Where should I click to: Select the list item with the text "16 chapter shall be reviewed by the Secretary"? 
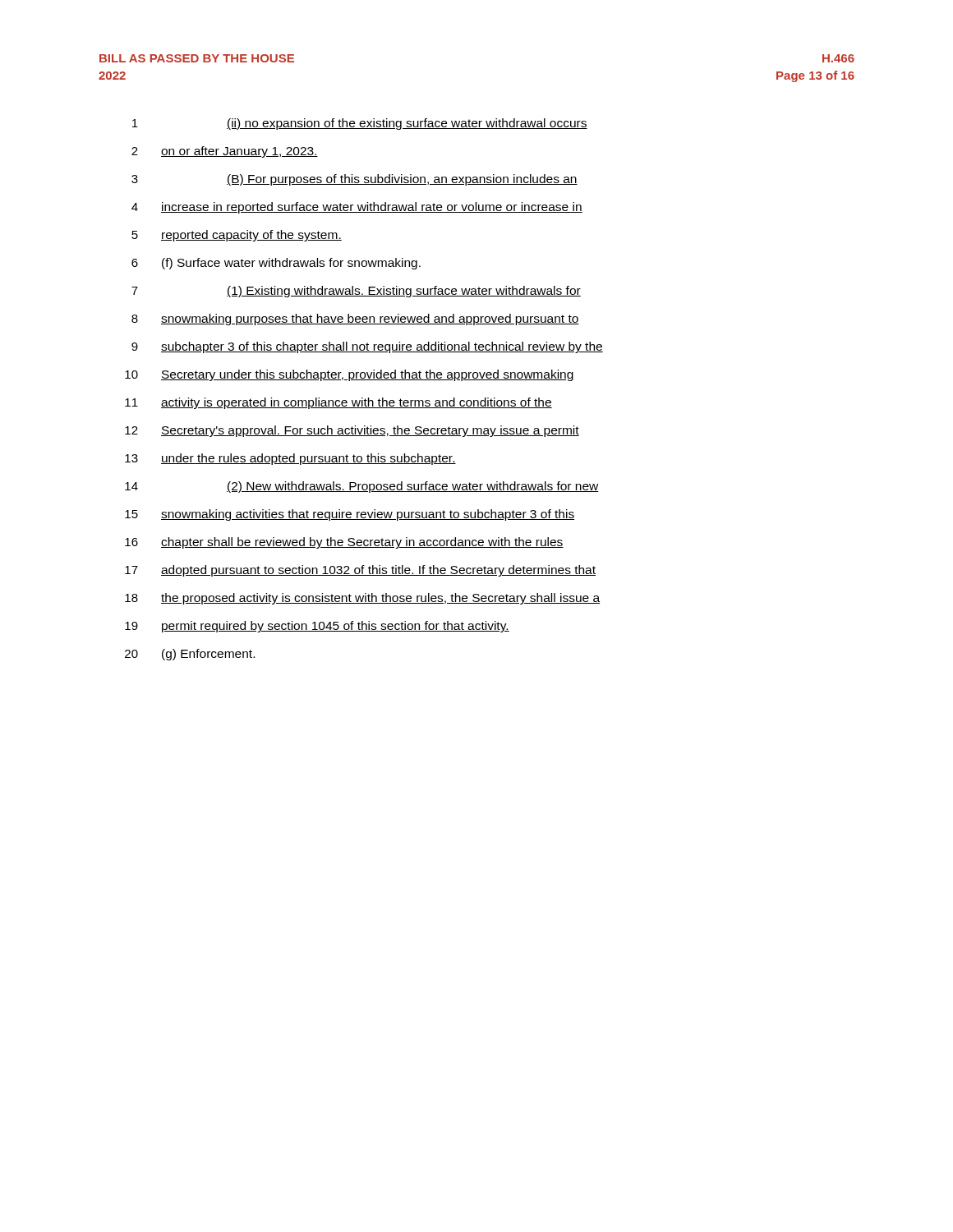click(x=476, y=542)
